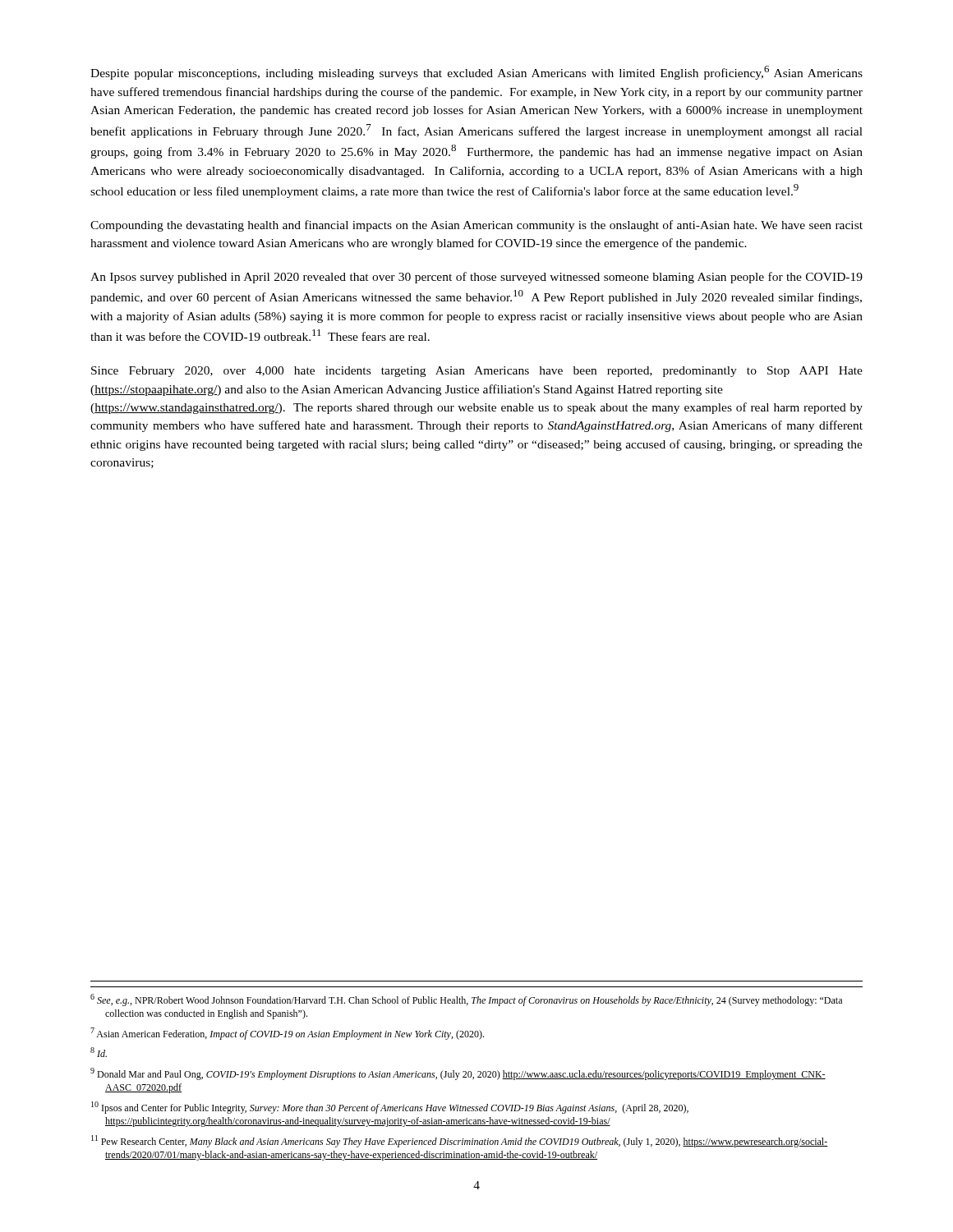Point to the element starting "An Ipsos survey"
The height and width of the screenshot is (1232, 953).
pyautogui.click(x=476, y=307)
